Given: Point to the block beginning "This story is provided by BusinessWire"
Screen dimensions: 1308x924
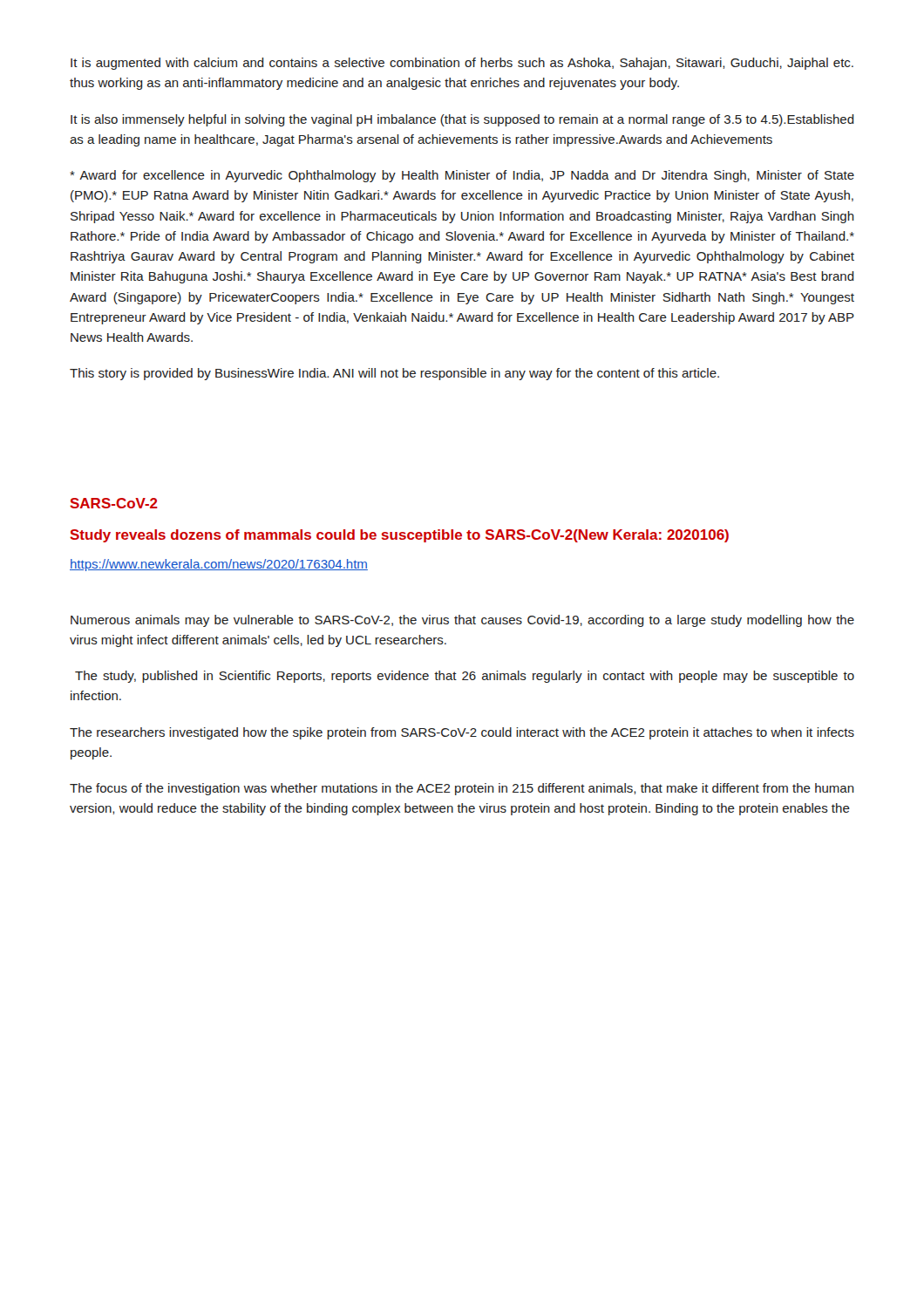Looking at the screenshot, I should click(395, 373).
